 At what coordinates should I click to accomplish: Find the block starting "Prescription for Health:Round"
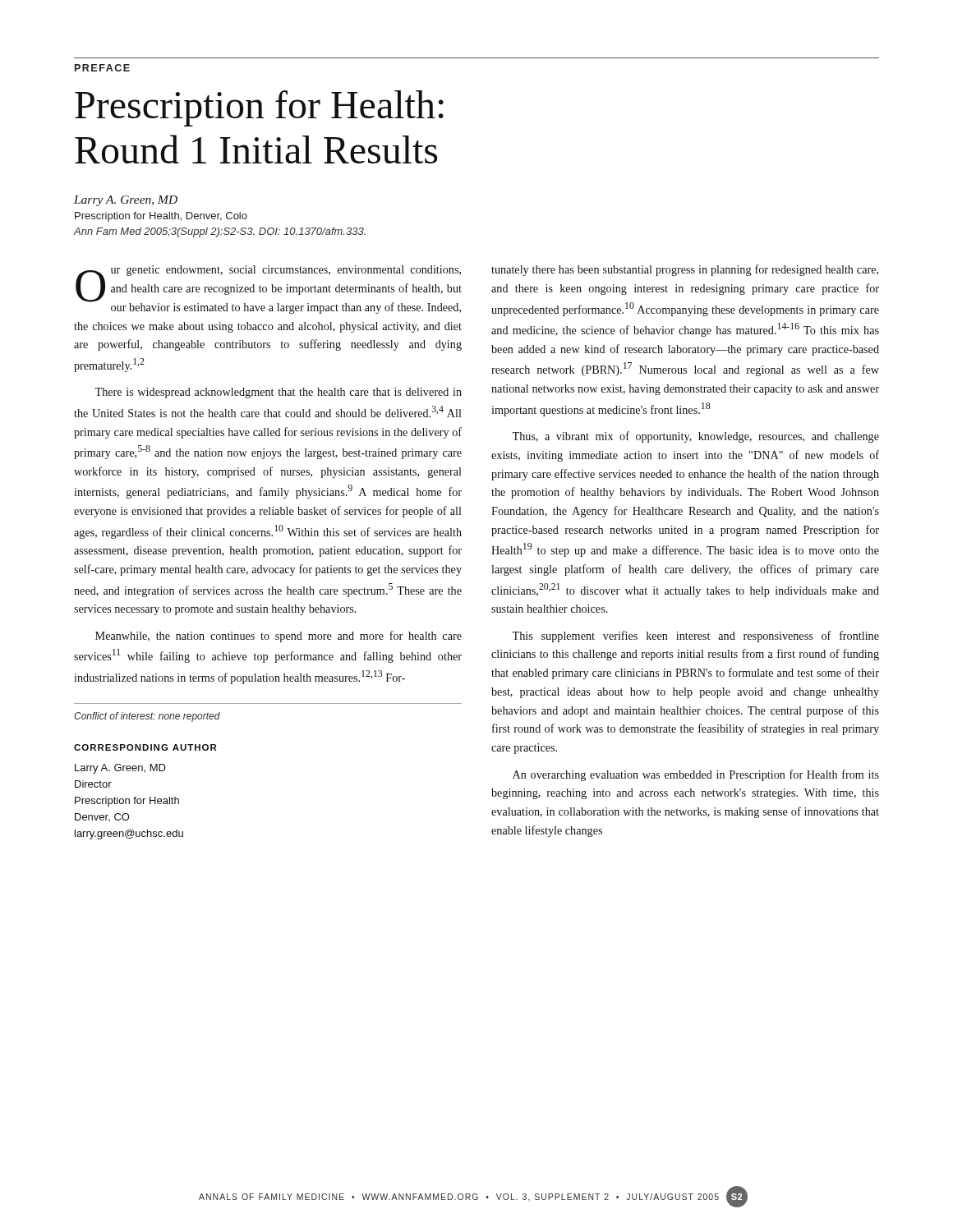point(259,108)
